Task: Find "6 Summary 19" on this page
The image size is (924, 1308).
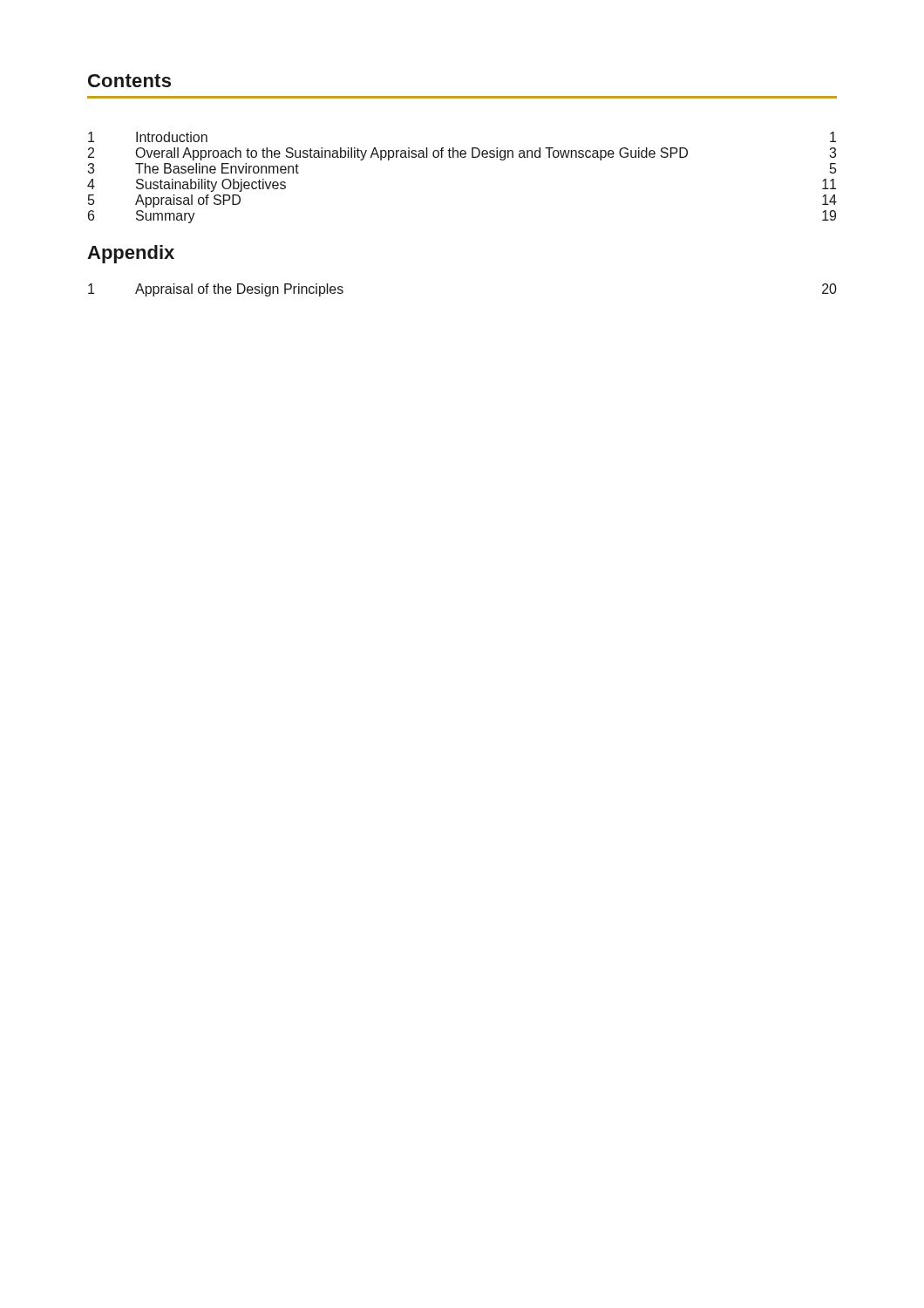Action: 170,217
